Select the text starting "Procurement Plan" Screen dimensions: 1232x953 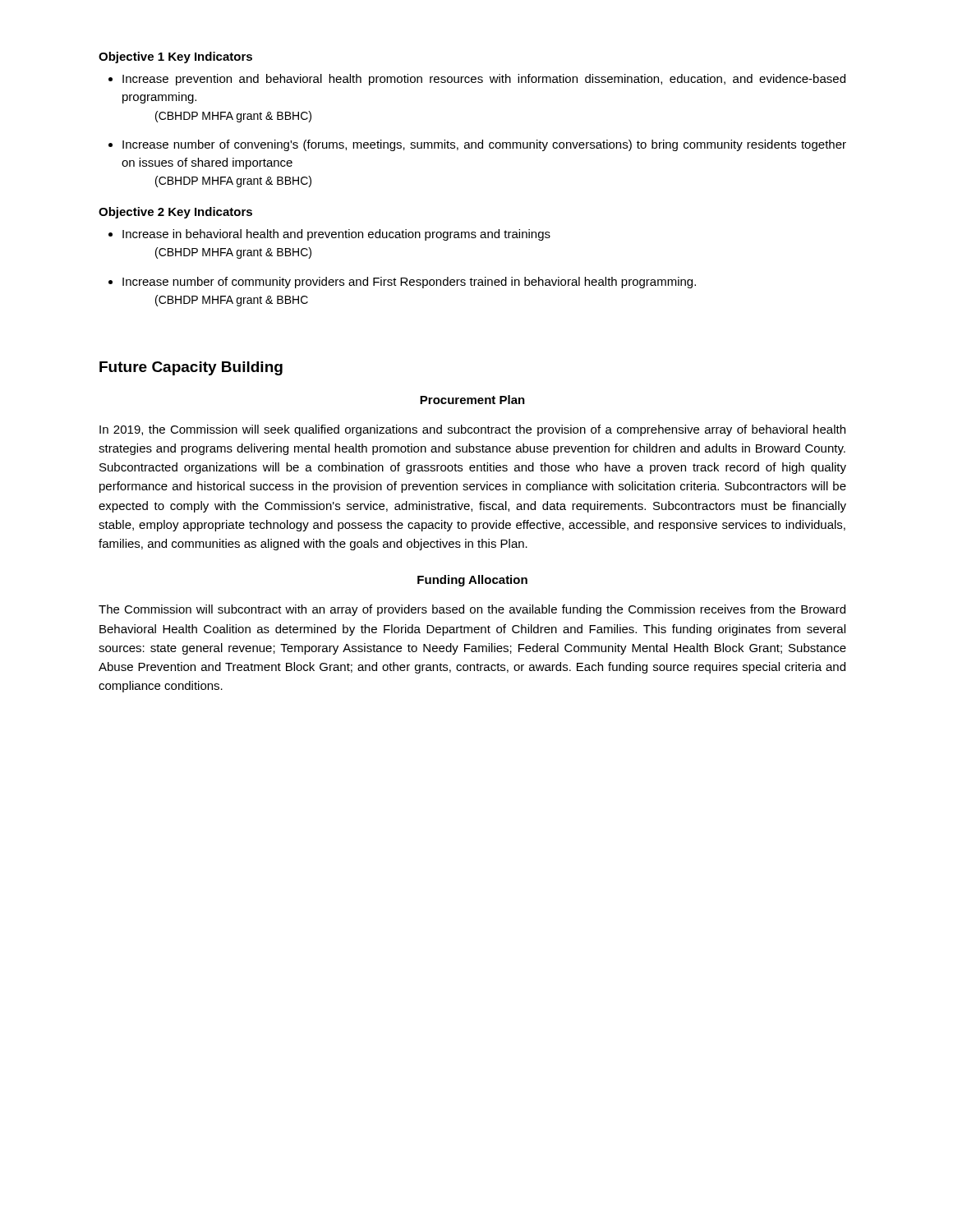[x=472, y=399]
